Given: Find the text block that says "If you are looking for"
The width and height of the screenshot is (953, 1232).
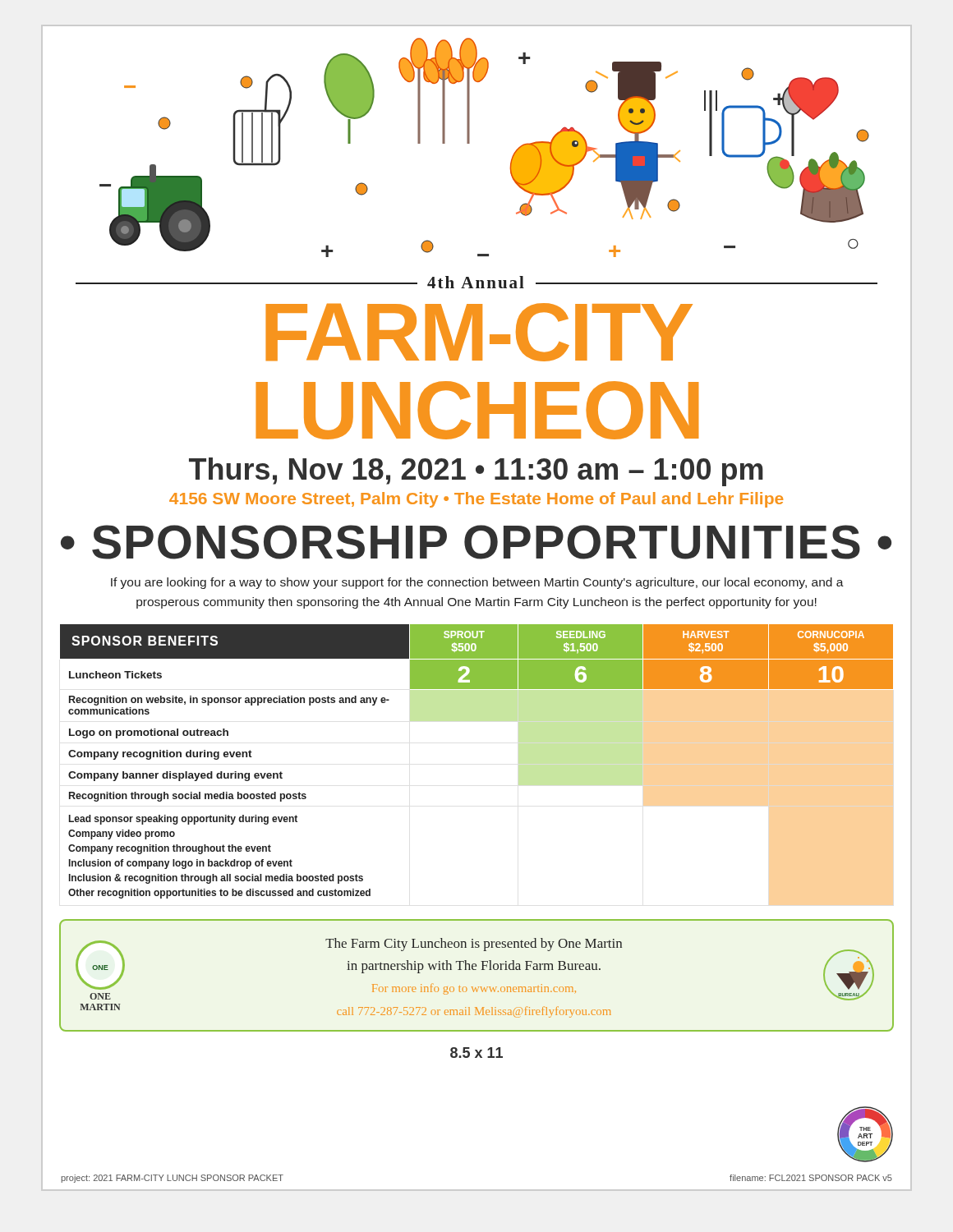Looking at the screenshot, I should tap(476, 592).
